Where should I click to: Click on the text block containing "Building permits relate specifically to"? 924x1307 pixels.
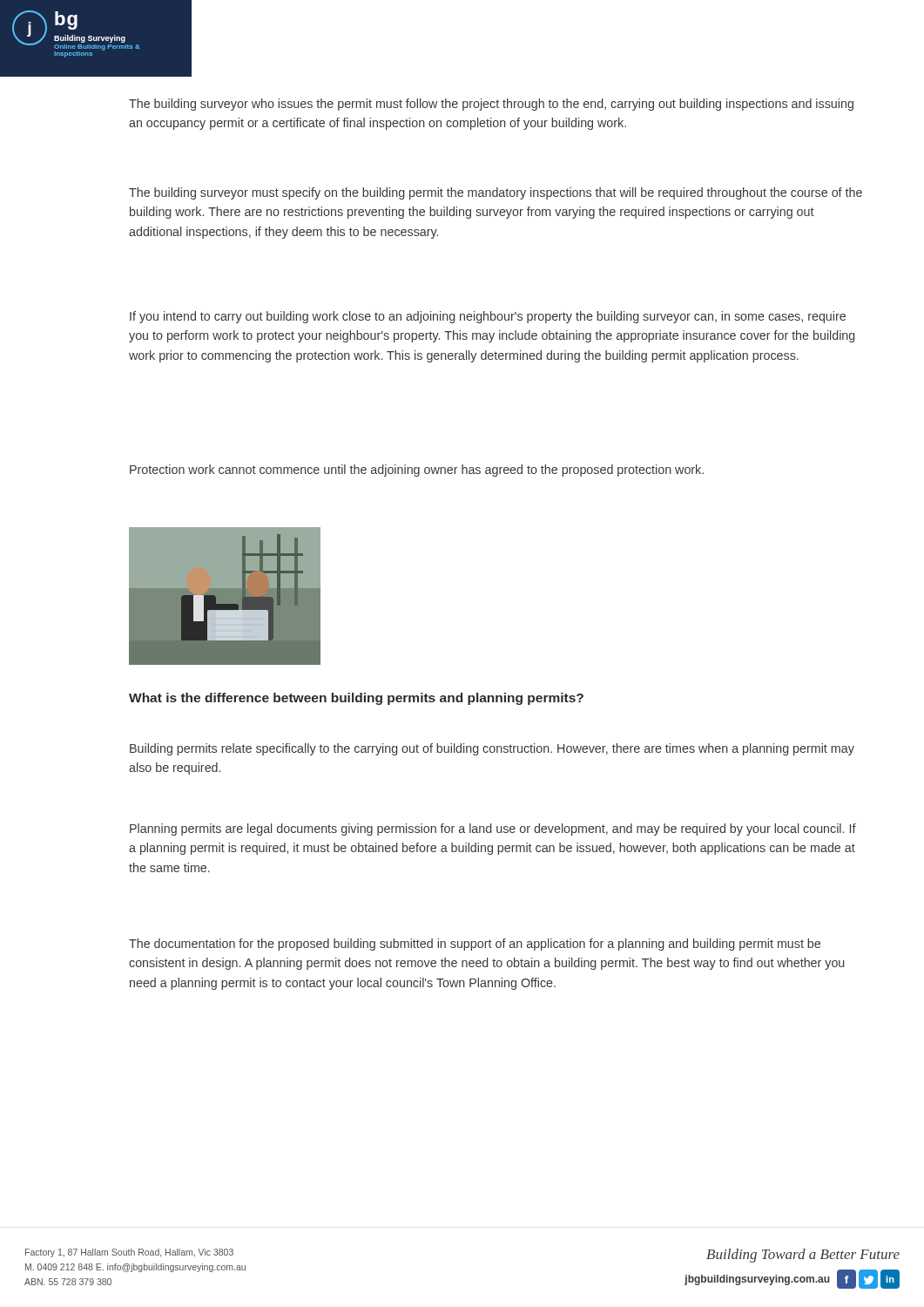coord(492,758)
